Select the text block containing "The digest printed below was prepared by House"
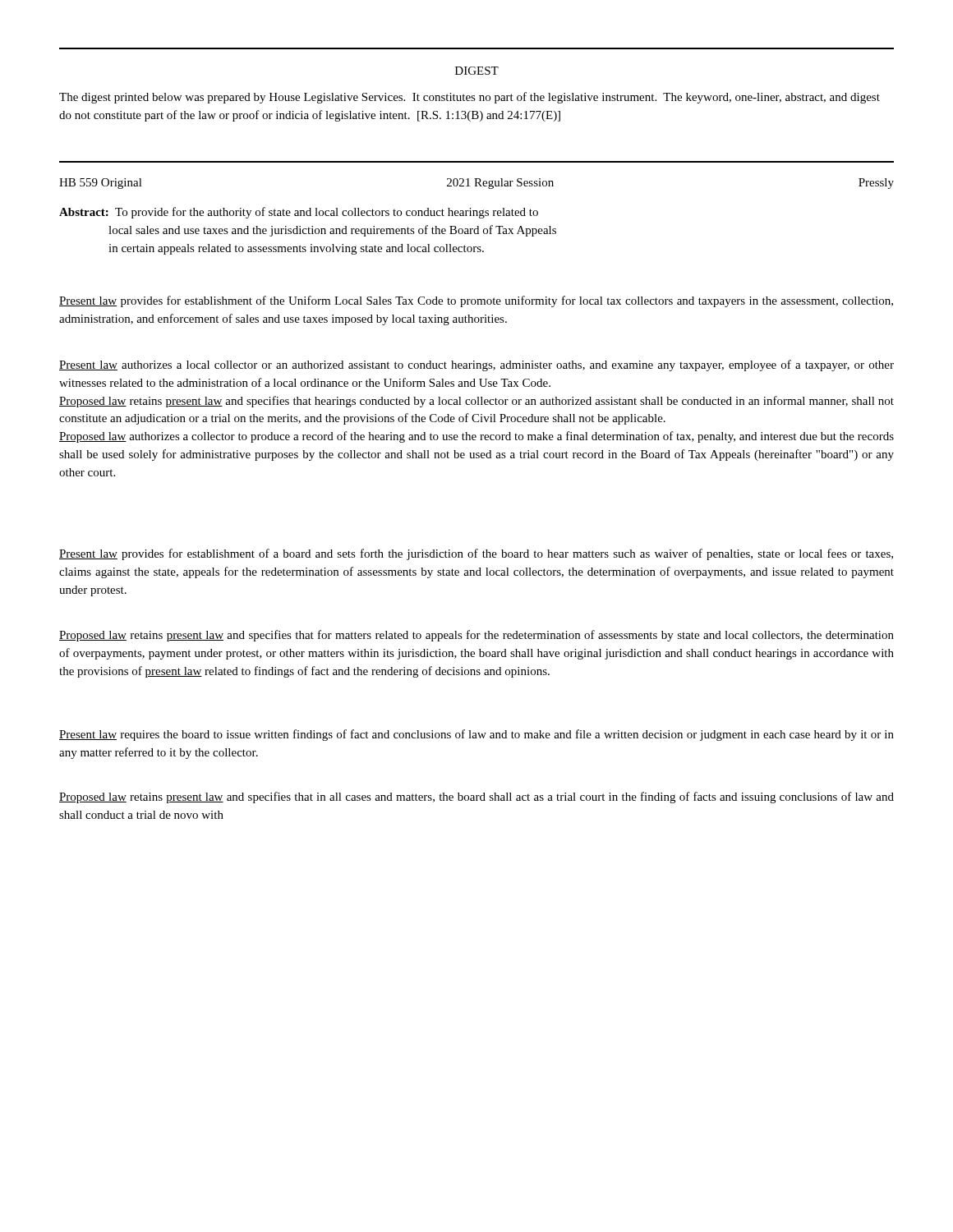 tap(469, 106)
